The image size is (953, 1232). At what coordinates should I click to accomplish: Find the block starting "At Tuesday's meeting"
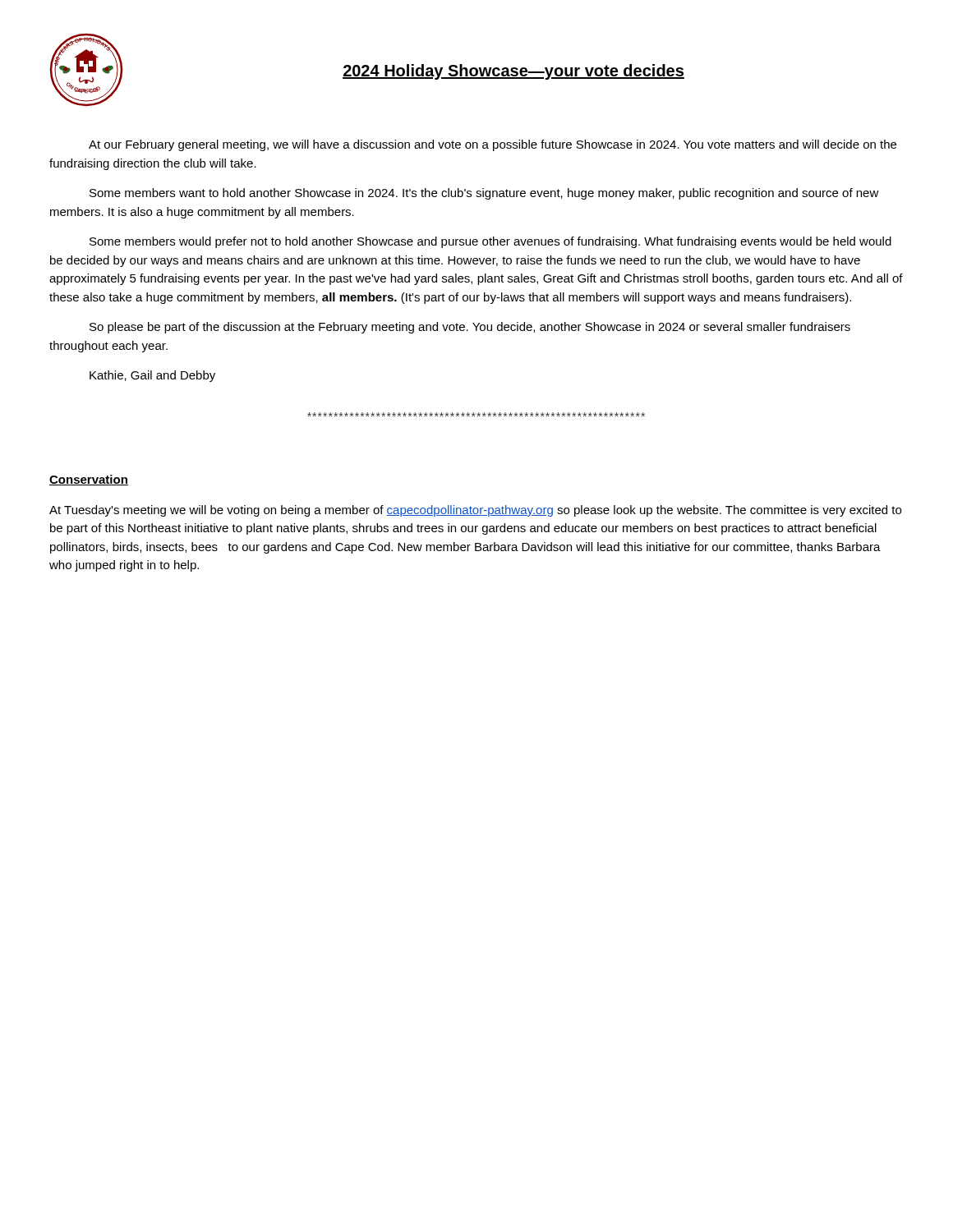tap(476, 537)
